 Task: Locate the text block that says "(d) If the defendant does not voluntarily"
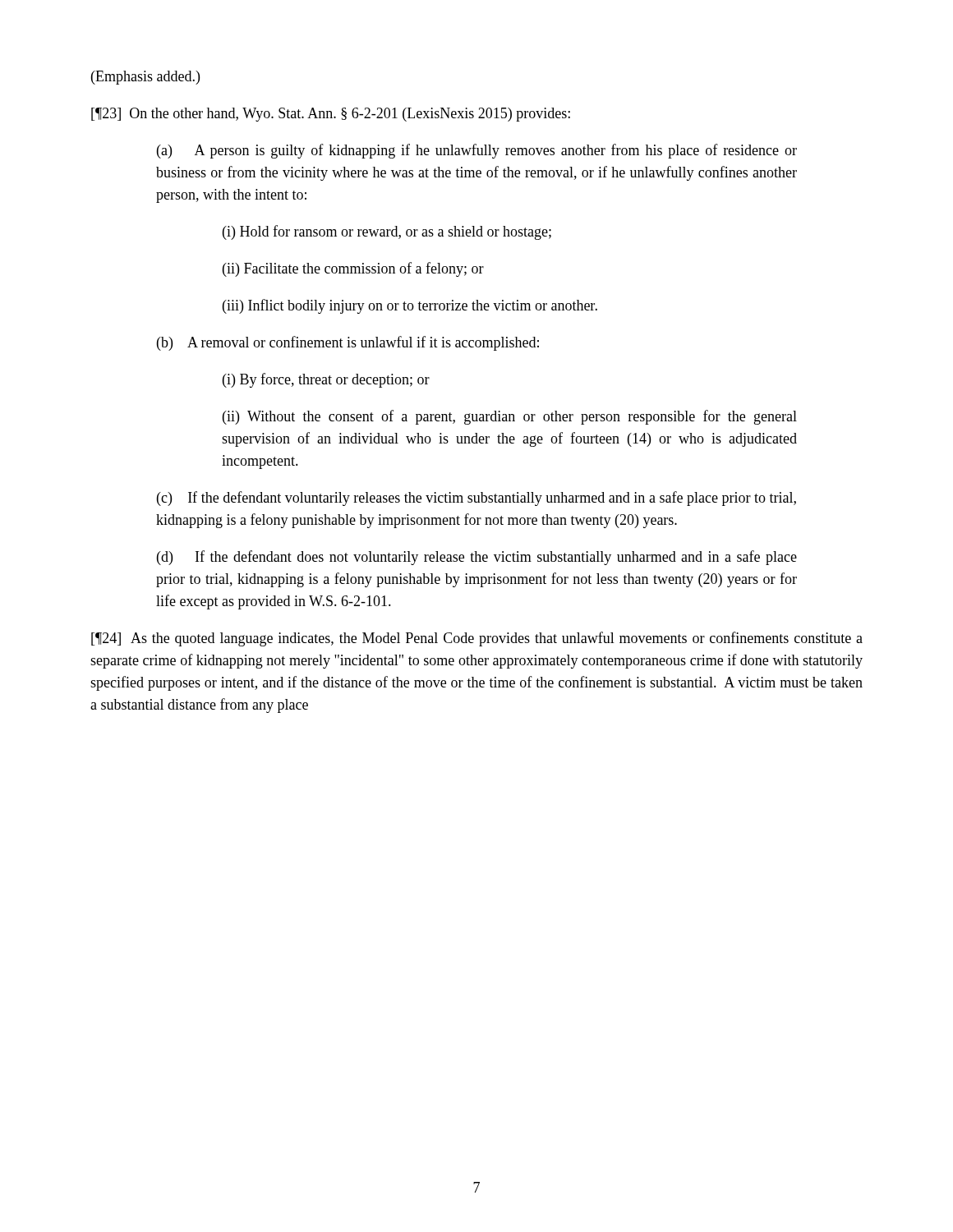coord(476,579)
